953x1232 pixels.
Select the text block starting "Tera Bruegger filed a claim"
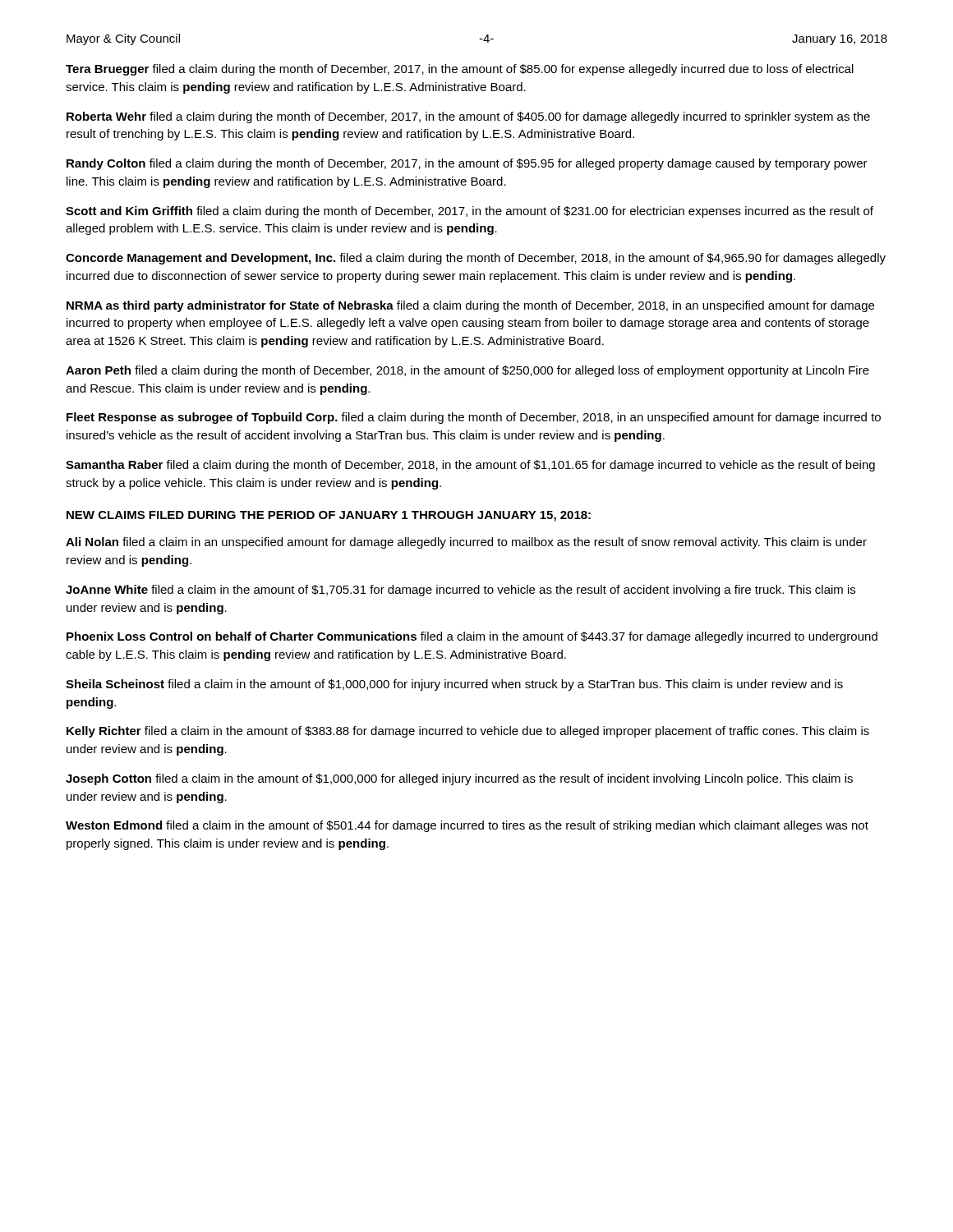point(460,77)
